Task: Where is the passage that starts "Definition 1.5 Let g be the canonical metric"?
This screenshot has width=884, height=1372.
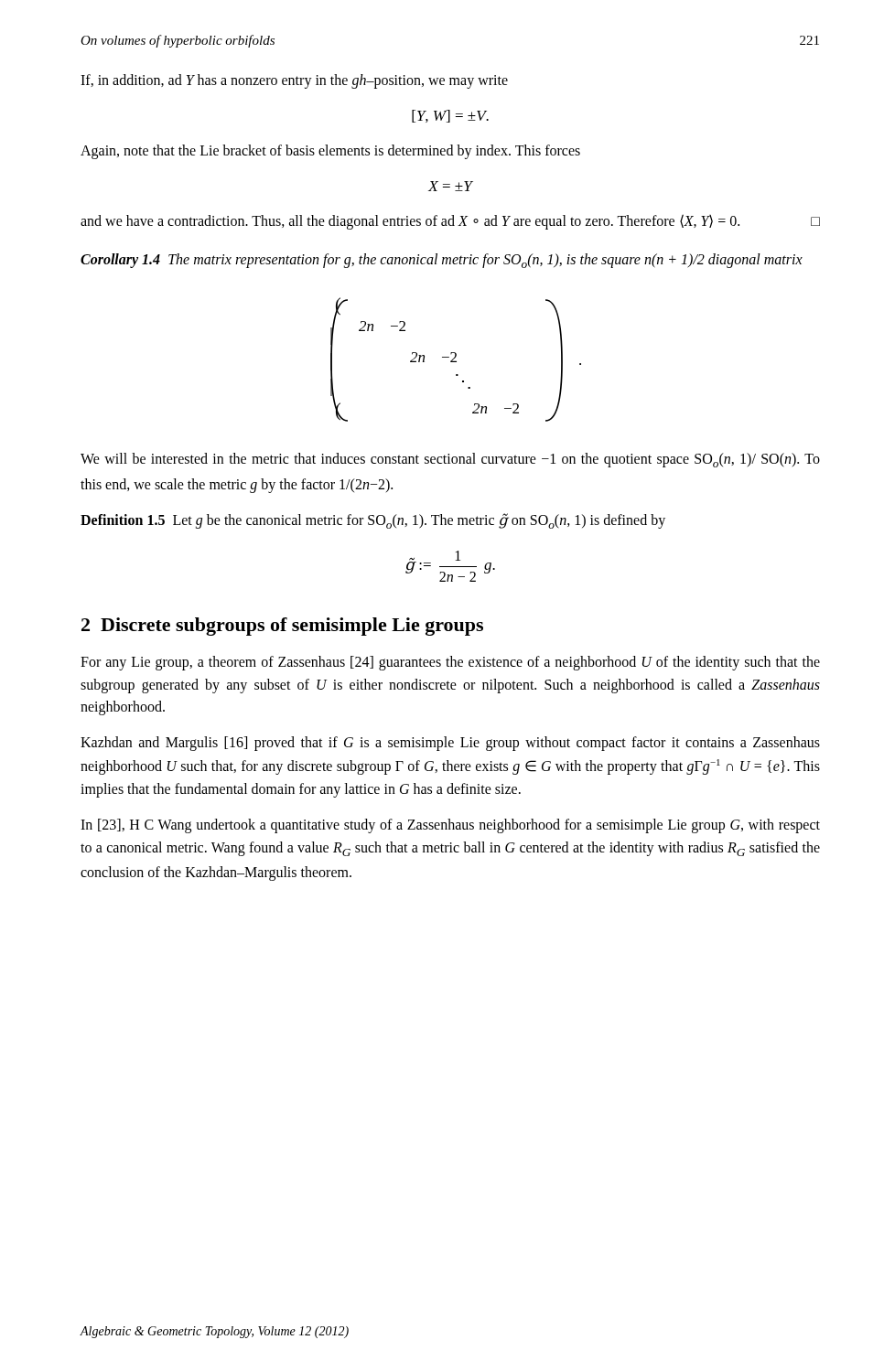Action: tap(373, 522)
